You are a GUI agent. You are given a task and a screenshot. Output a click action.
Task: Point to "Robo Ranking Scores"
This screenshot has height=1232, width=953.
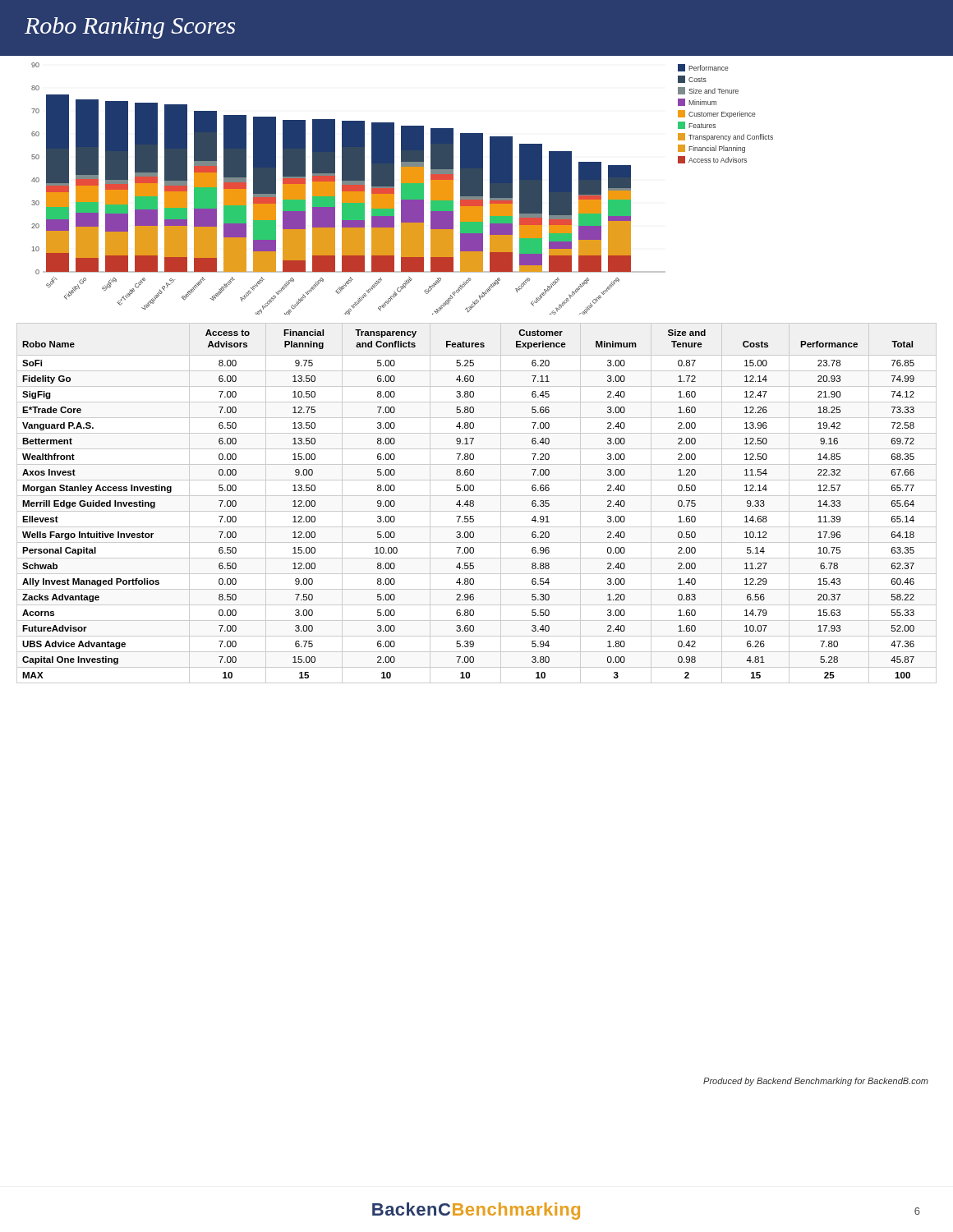(x=130, y=25)
